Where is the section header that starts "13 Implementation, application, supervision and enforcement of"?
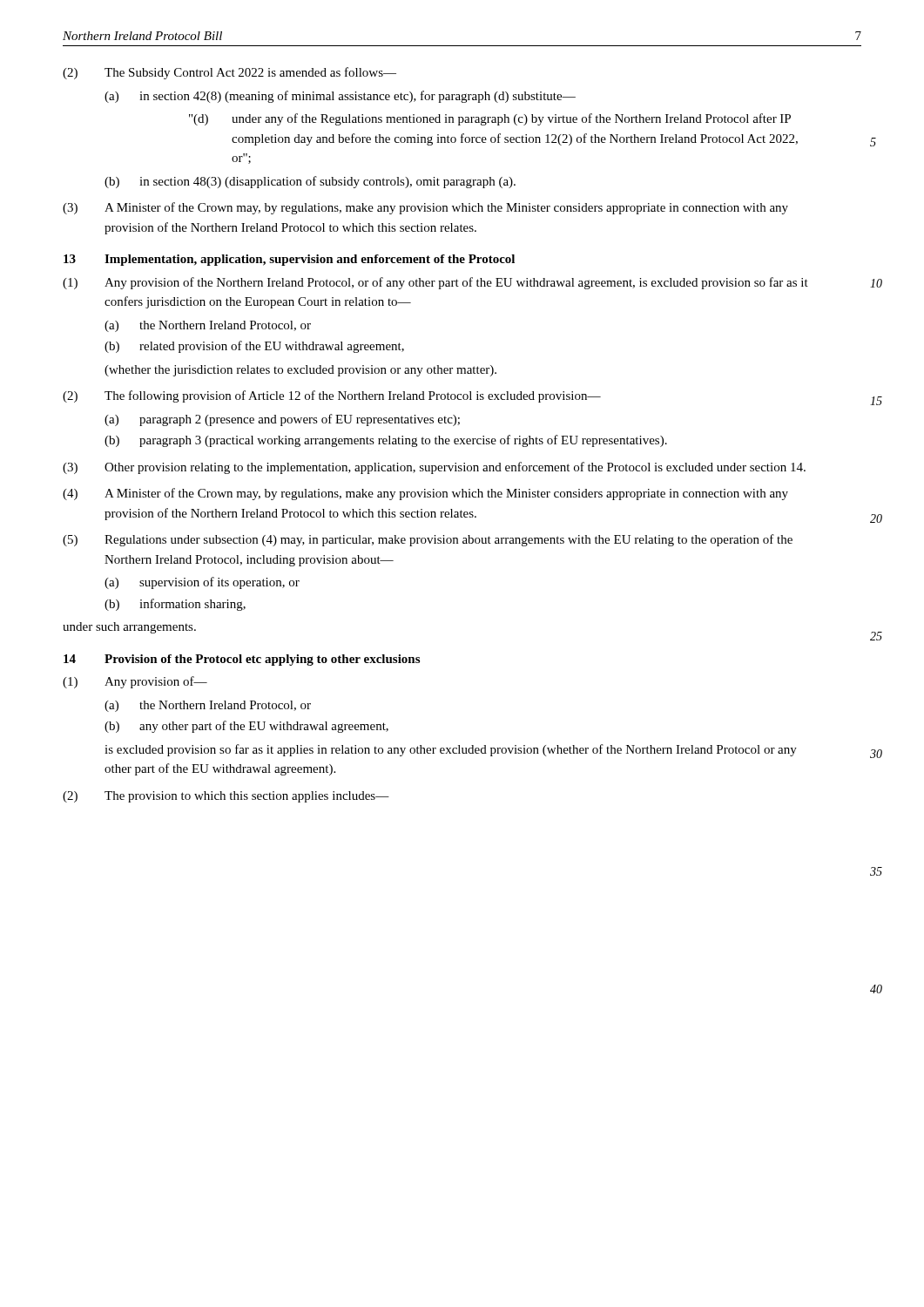 click(289, 259)
